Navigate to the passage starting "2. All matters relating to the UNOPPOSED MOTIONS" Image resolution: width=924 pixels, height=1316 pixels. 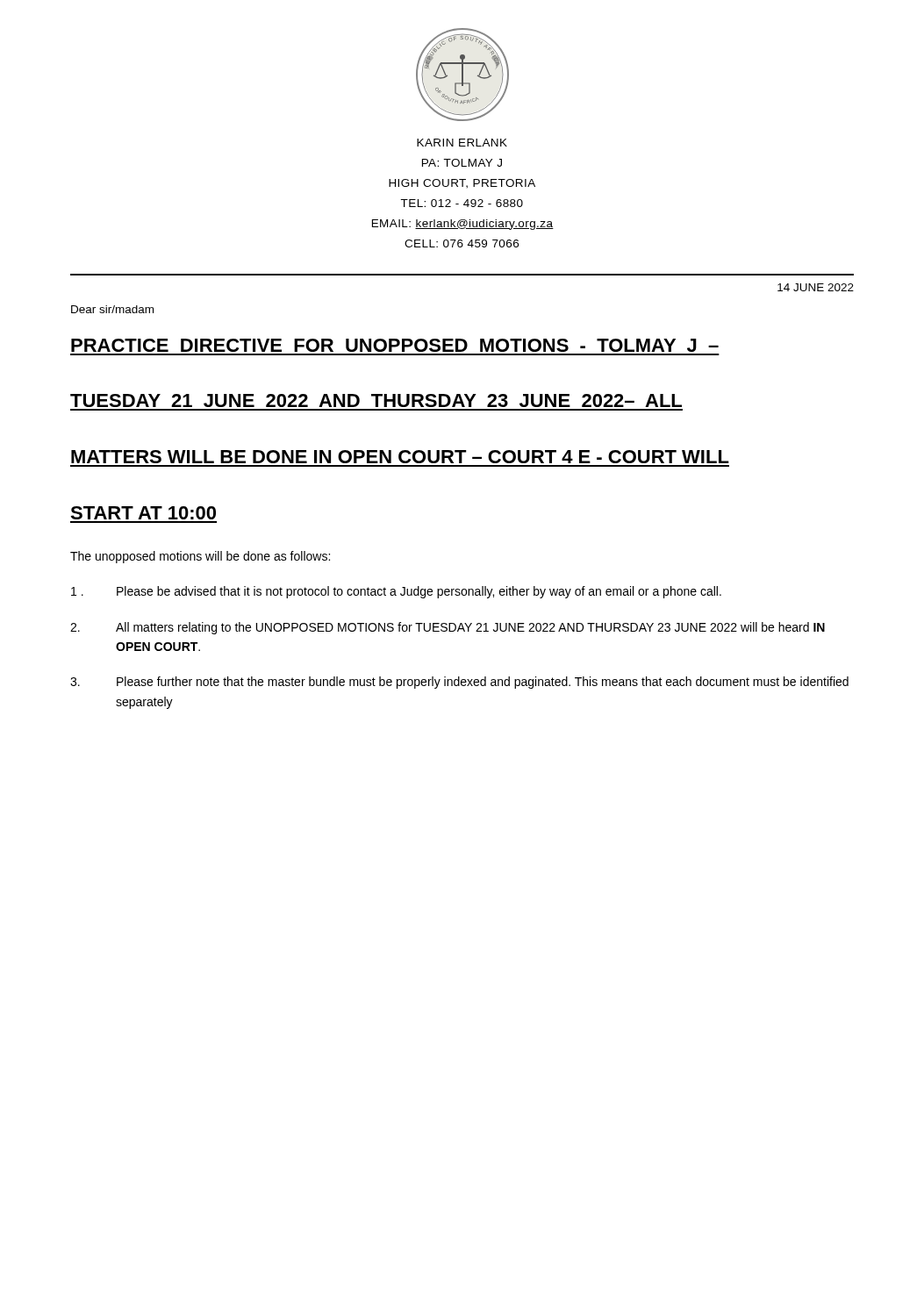(462, 637)
